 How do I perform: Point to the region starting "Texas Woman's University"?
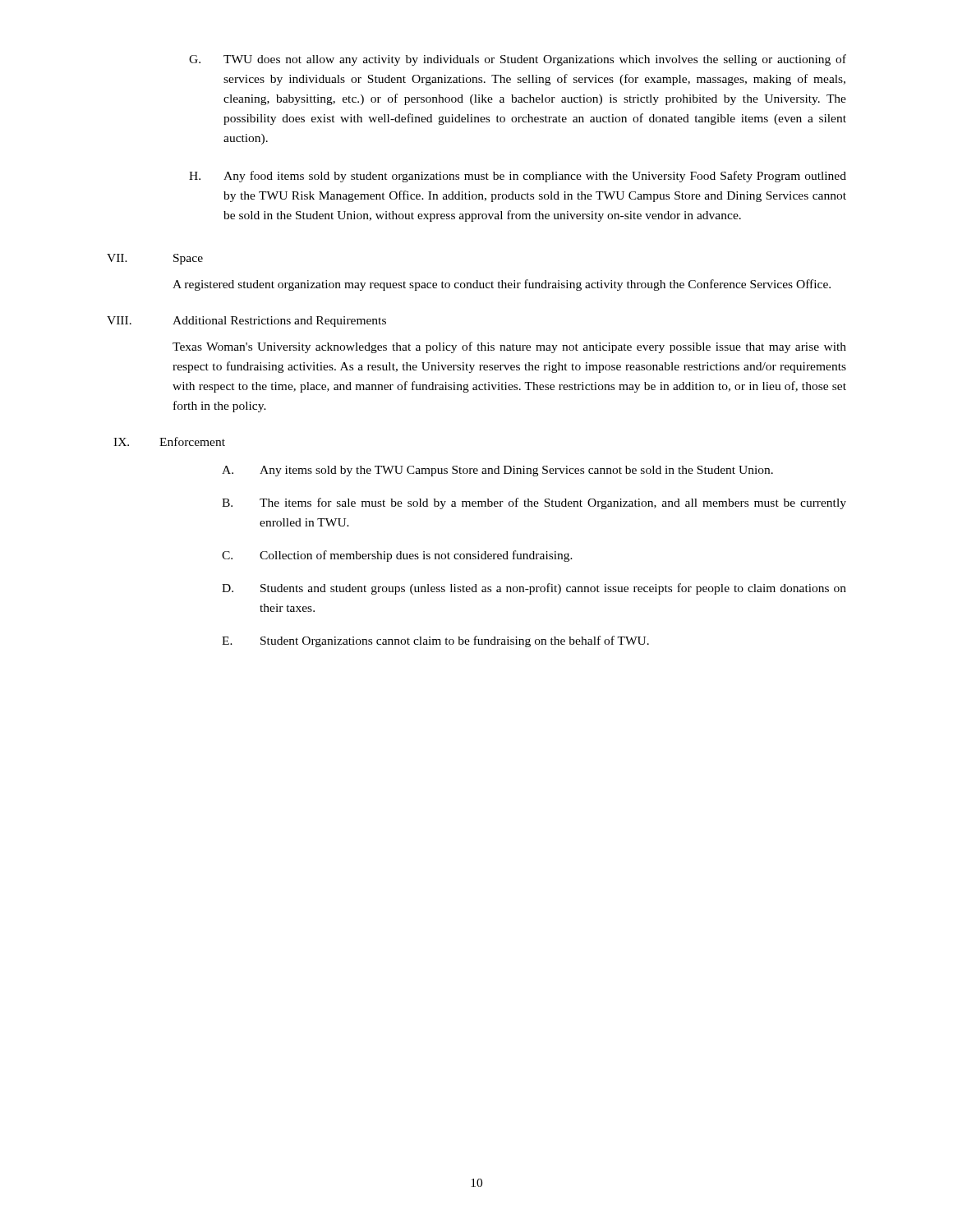pyautogui.click(x=509, y=376)
